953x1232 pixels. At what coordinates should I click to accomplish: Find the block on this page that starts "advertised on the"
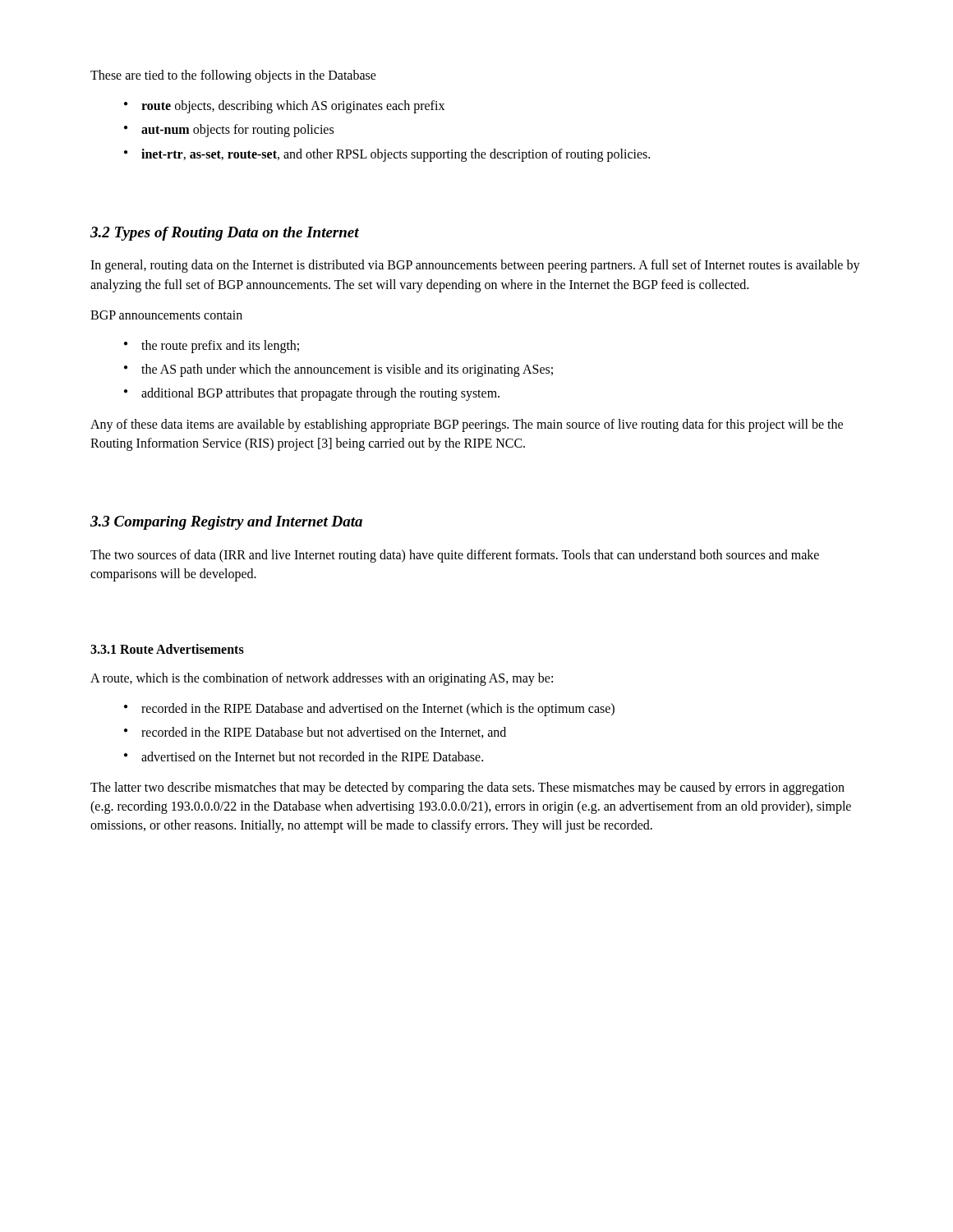tap(313, 757)
